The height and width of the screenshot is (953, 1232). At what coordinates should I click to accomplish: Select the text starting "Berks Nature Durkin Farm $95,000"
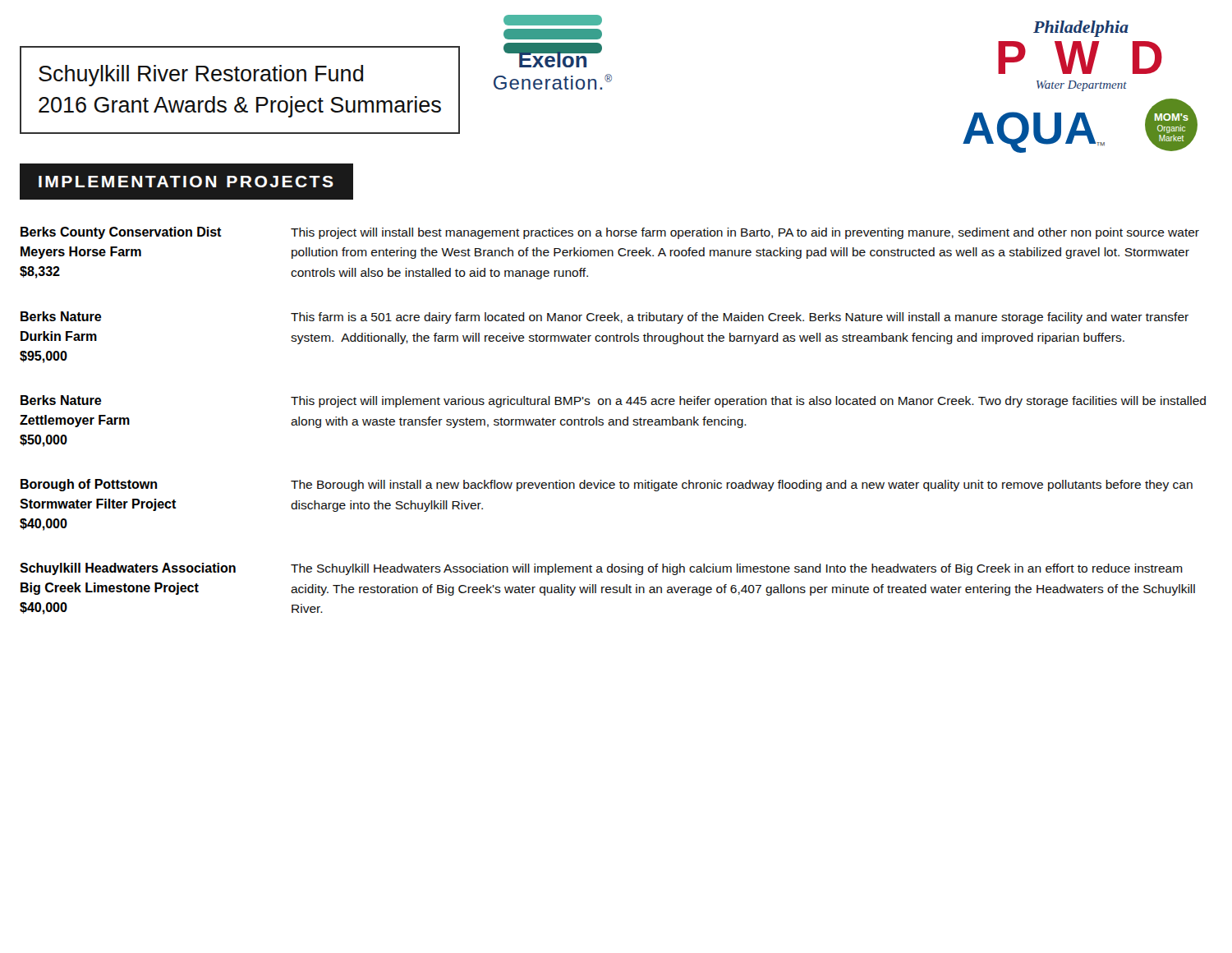(x=616, y=337)
